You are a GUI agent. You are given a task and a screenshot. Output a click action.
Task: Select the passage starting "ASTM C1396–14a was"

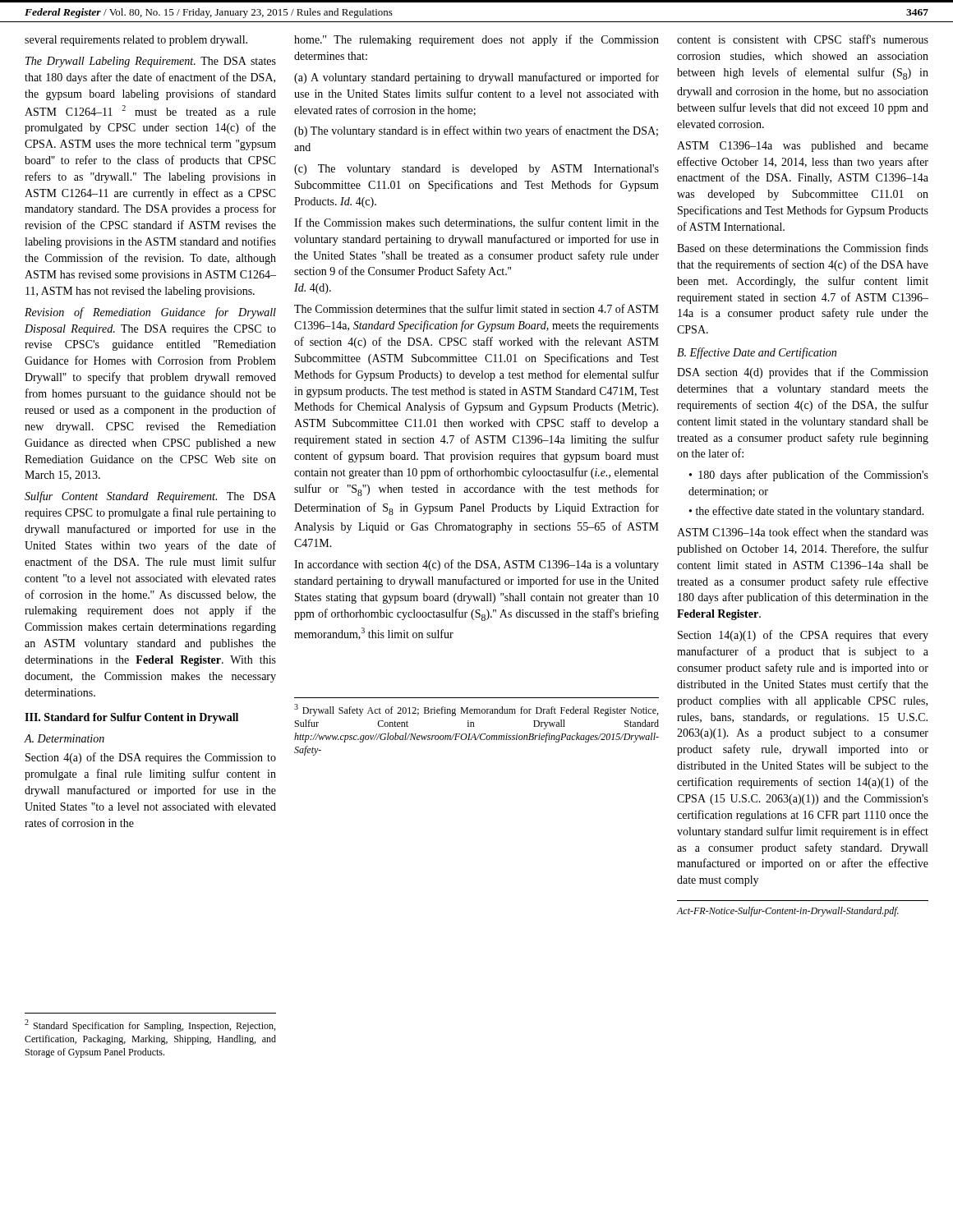[803, 186]
